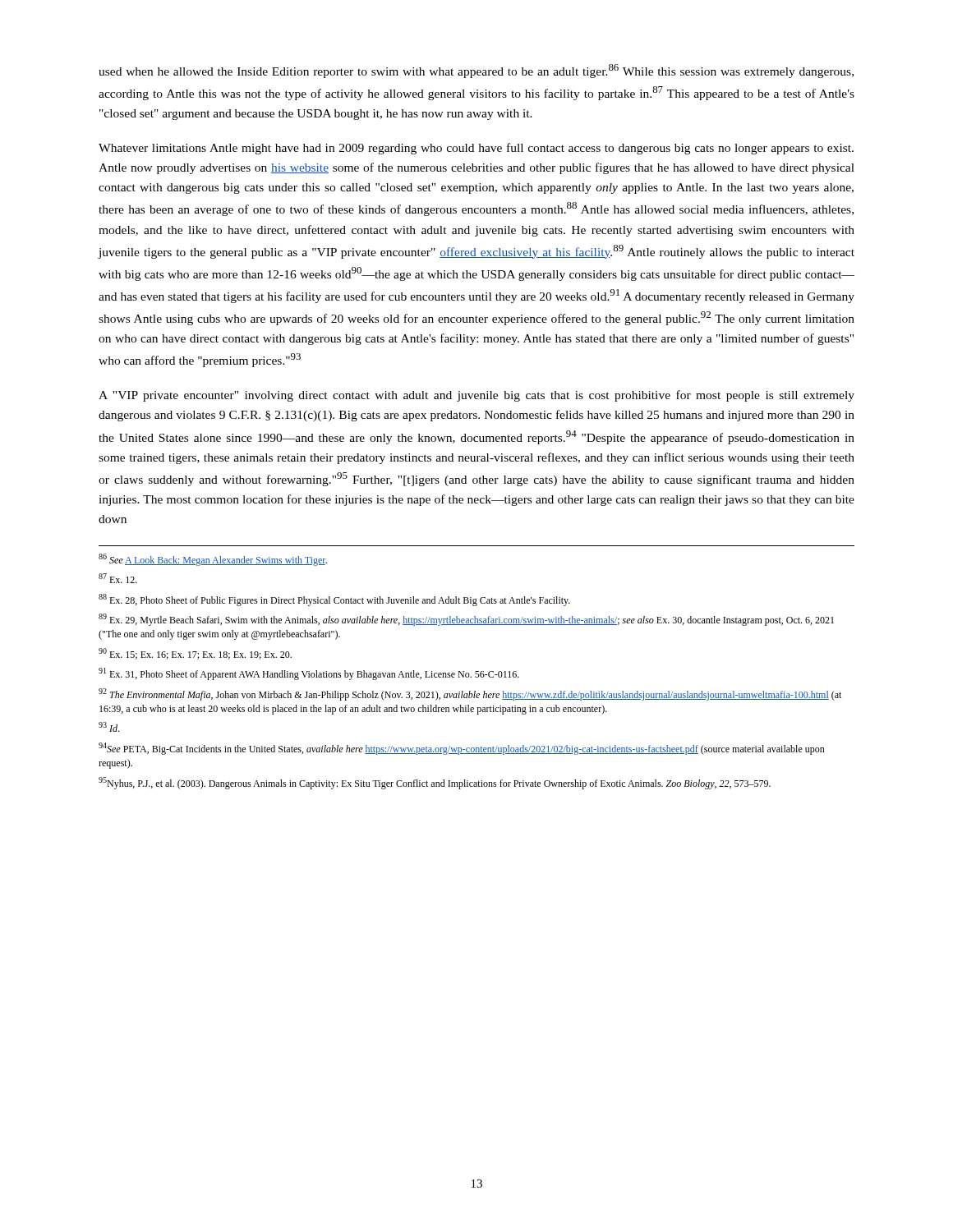
Task: Select the footnote with the text "87 Ex. 12."
Action: (x=118, y=579)
